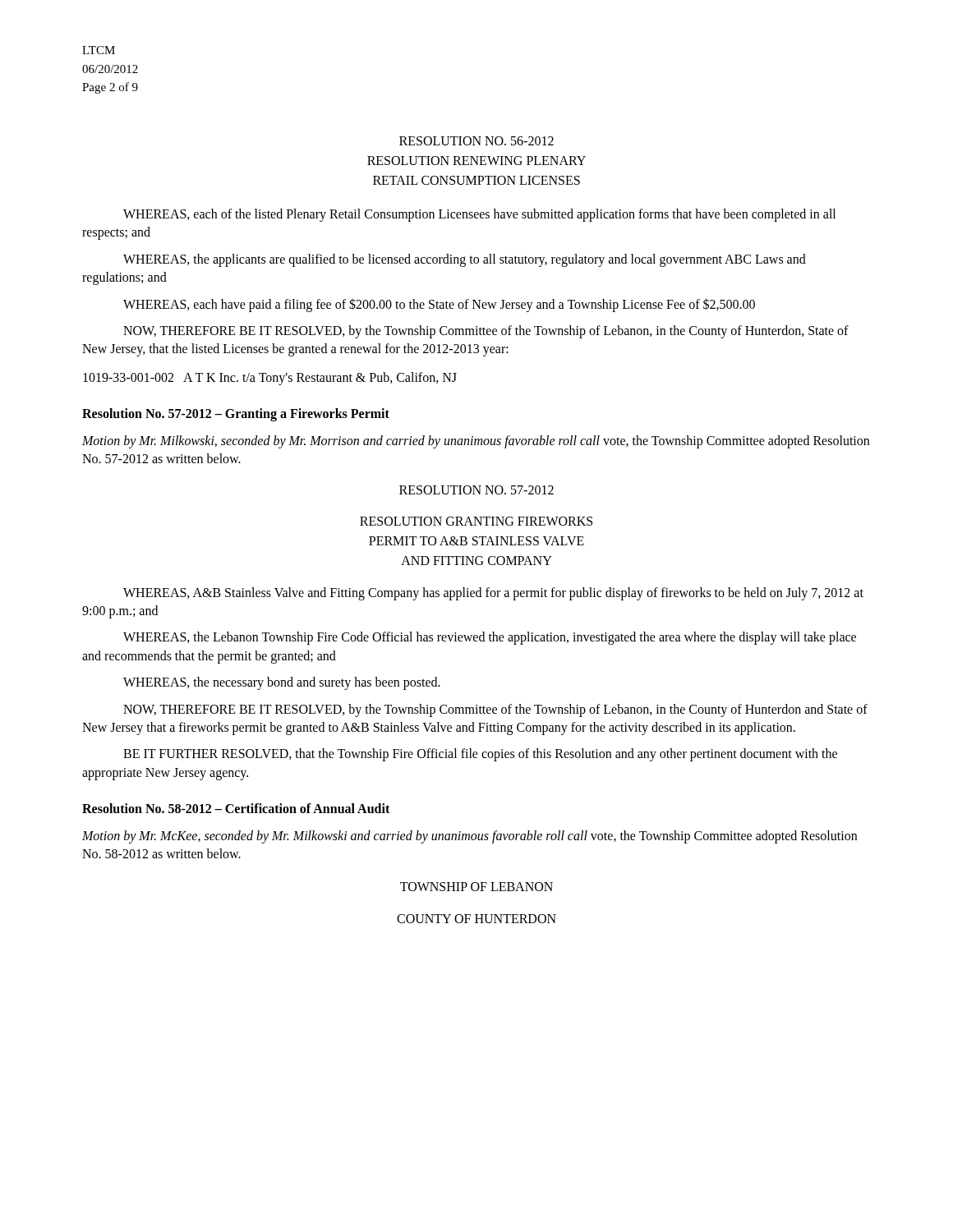This screenshot has height=1232, width=953.
Task: Click where it says "TOWNSHIP OF LEBANON COUNTY OF HUNTERDON"
Action: pyautogui.click(x=476, y=903)
